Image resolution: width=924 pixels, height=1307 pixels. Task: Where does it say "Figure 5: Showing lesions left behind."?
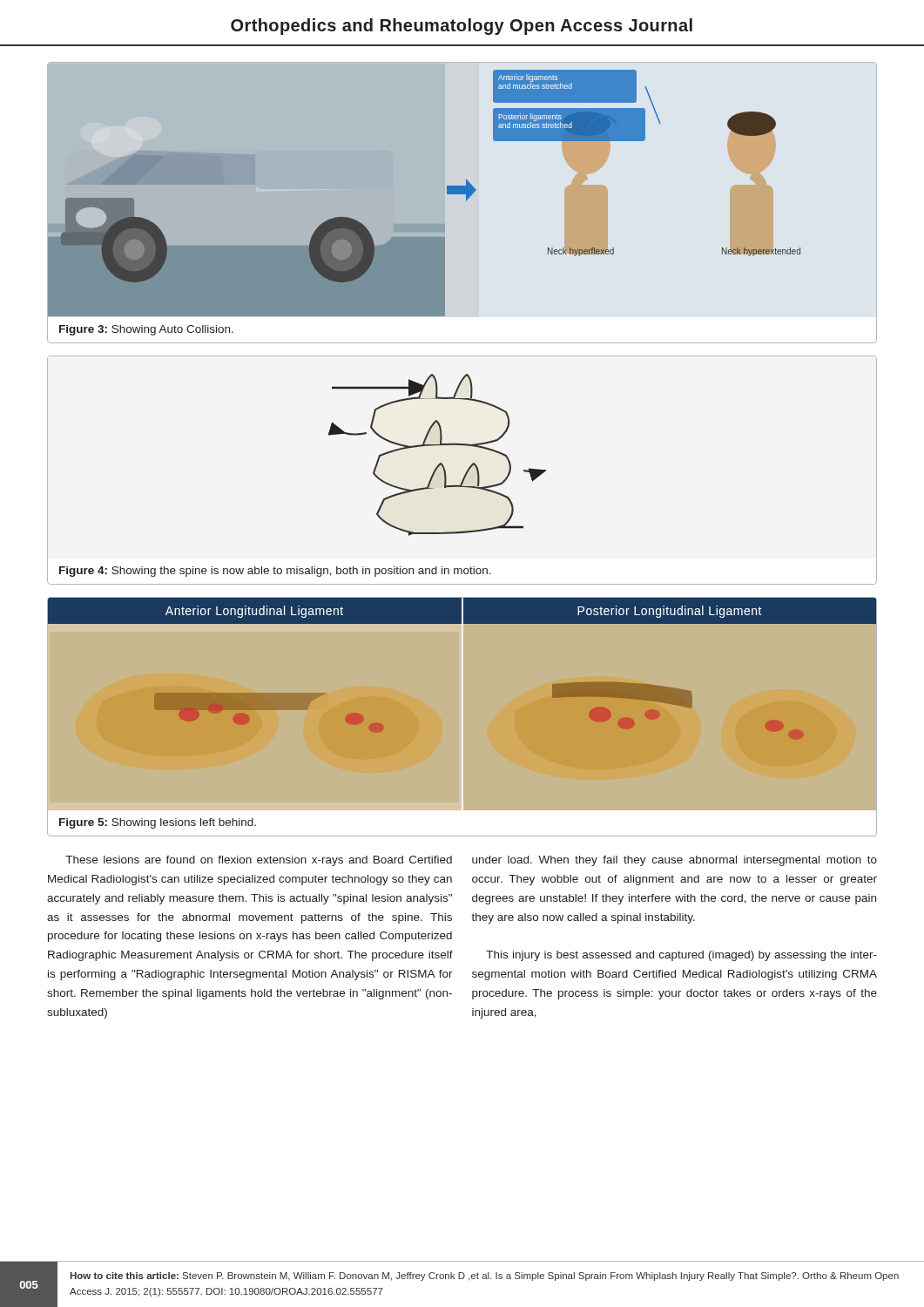[x=158, y=822]
